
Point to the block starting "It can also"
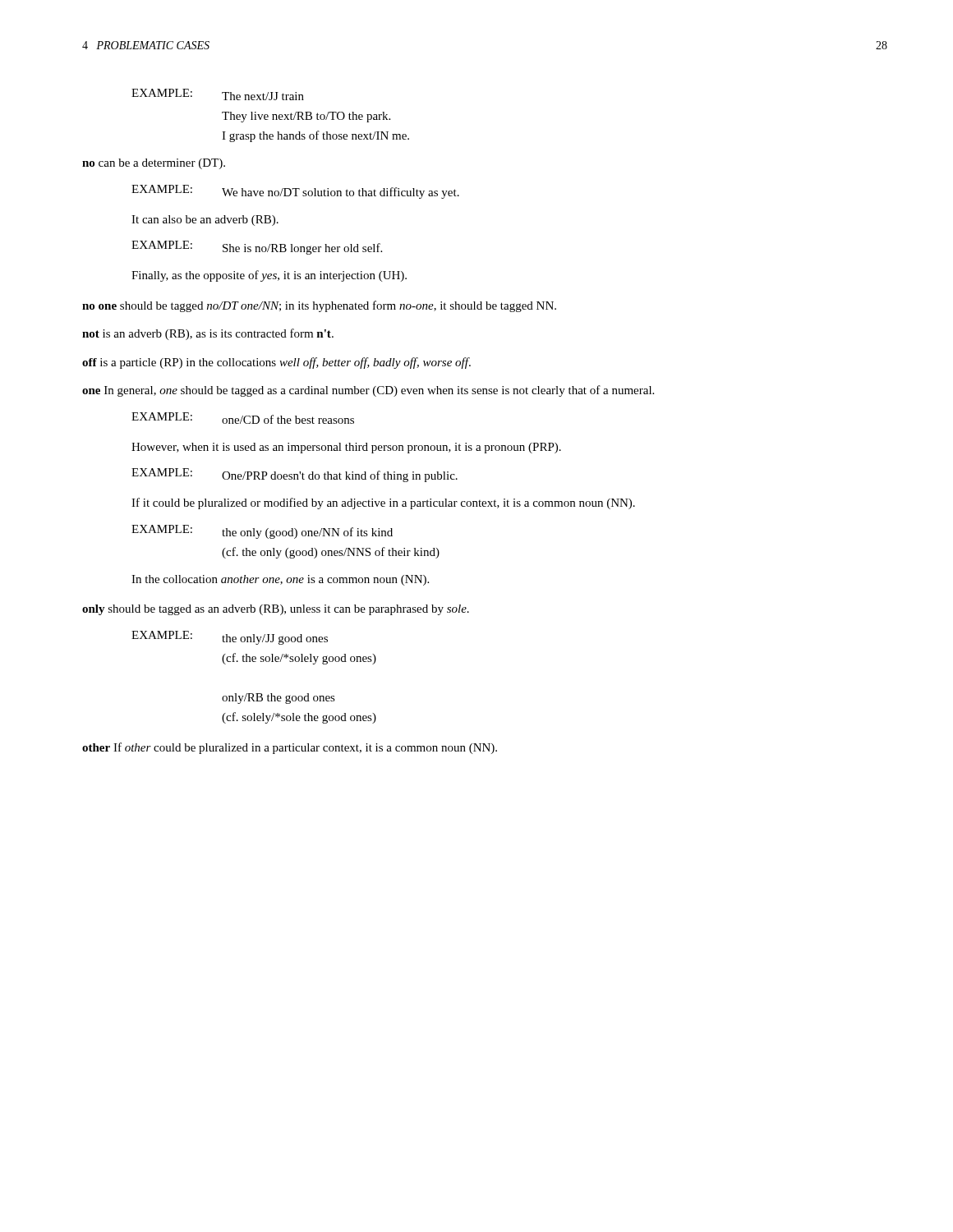point(205,219)
